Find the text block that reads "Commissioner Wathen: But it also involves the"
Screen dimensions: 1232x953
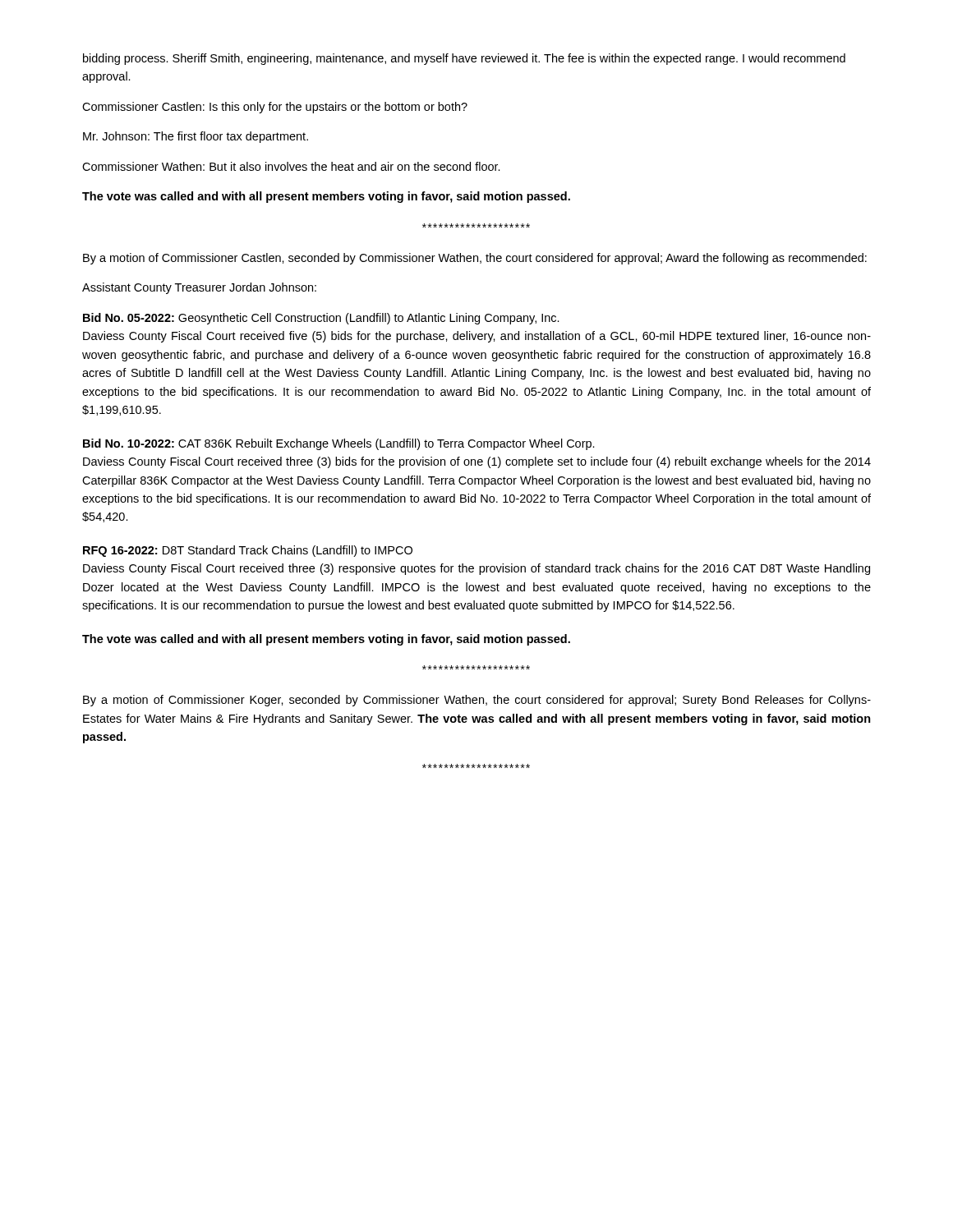tap(292, 167)
